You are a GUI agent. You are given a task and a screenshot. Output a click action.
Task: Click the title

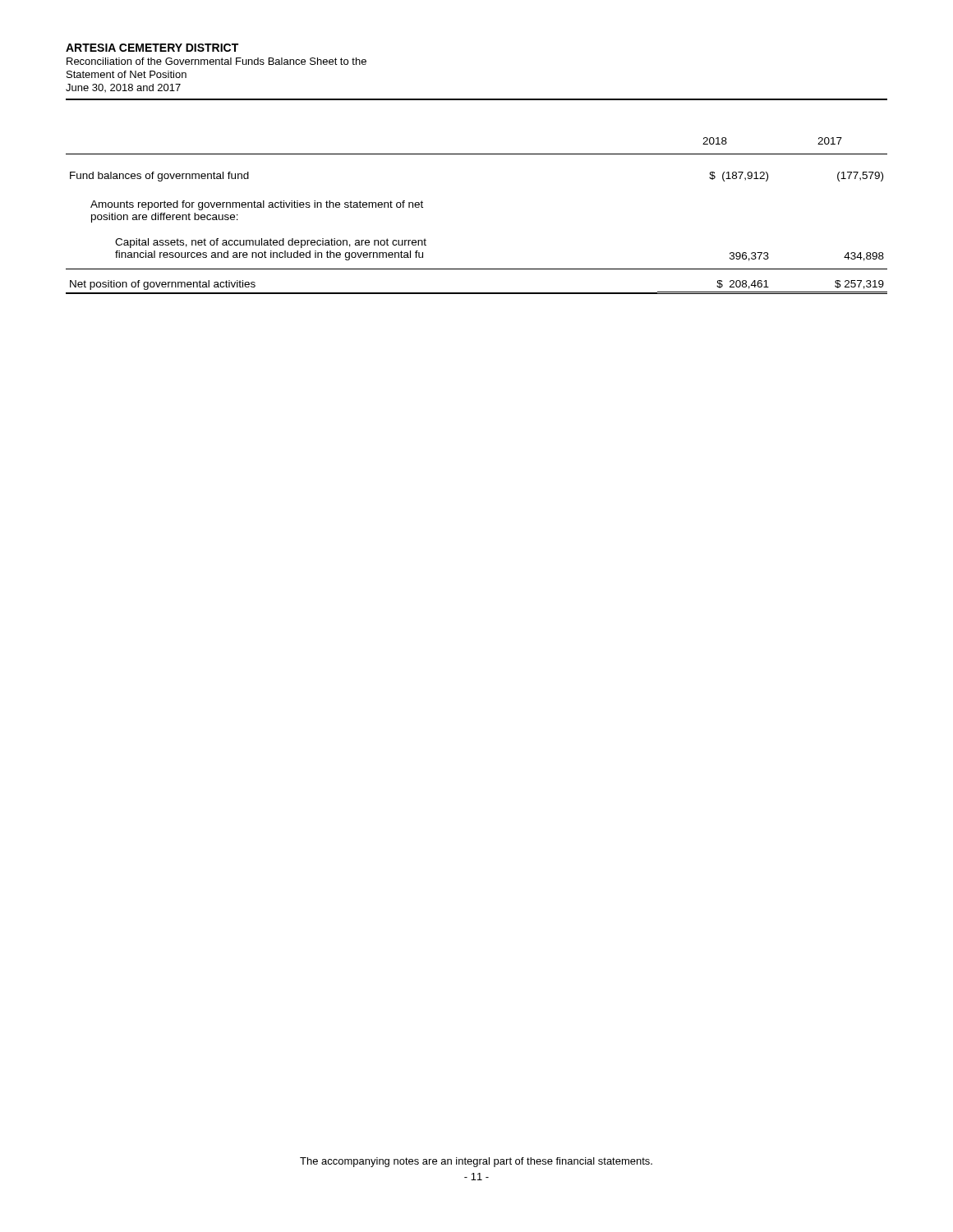click(x=152, y=48)
